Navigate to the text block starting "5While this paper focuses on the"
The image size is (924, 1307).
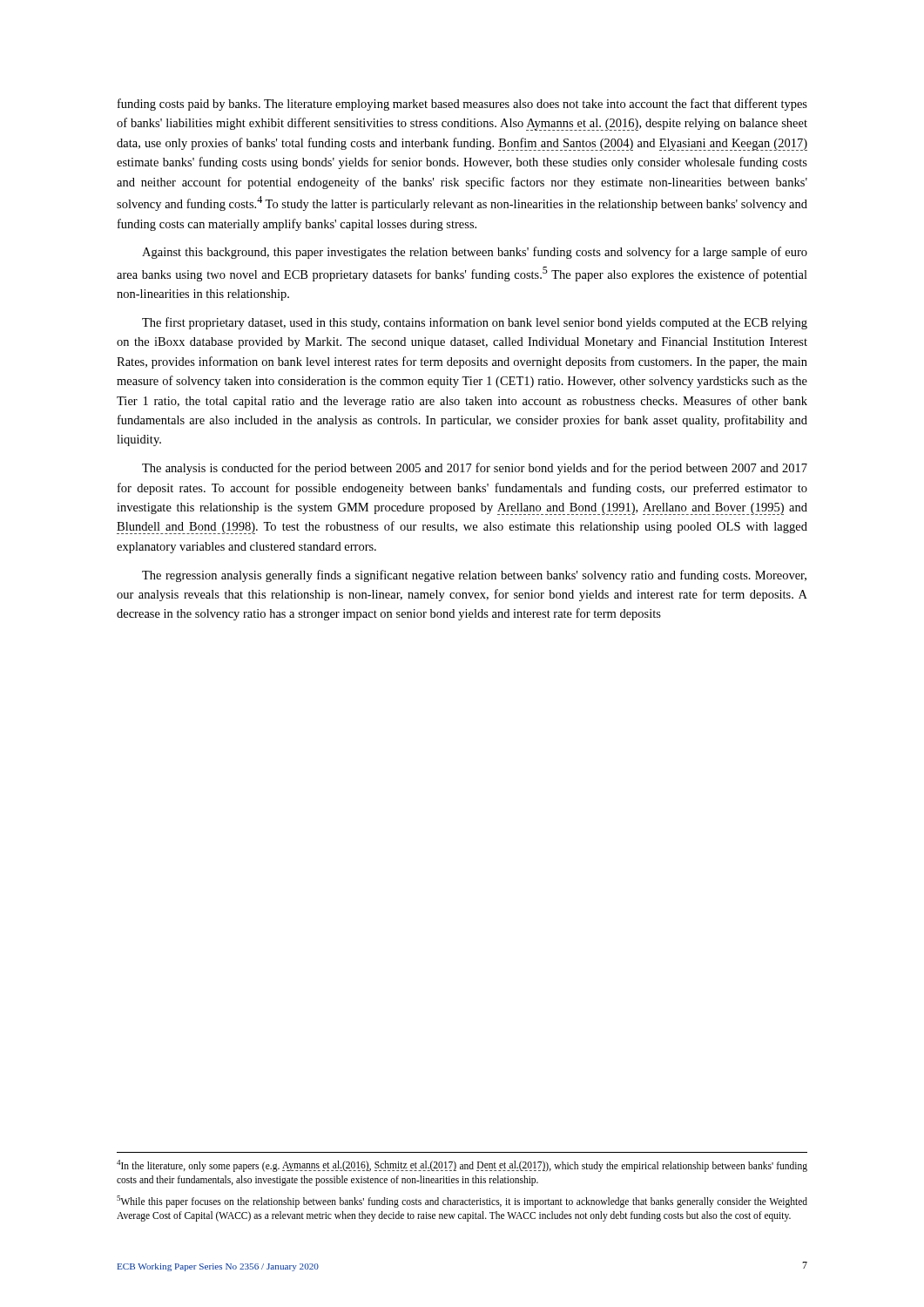click(462, 1207)
